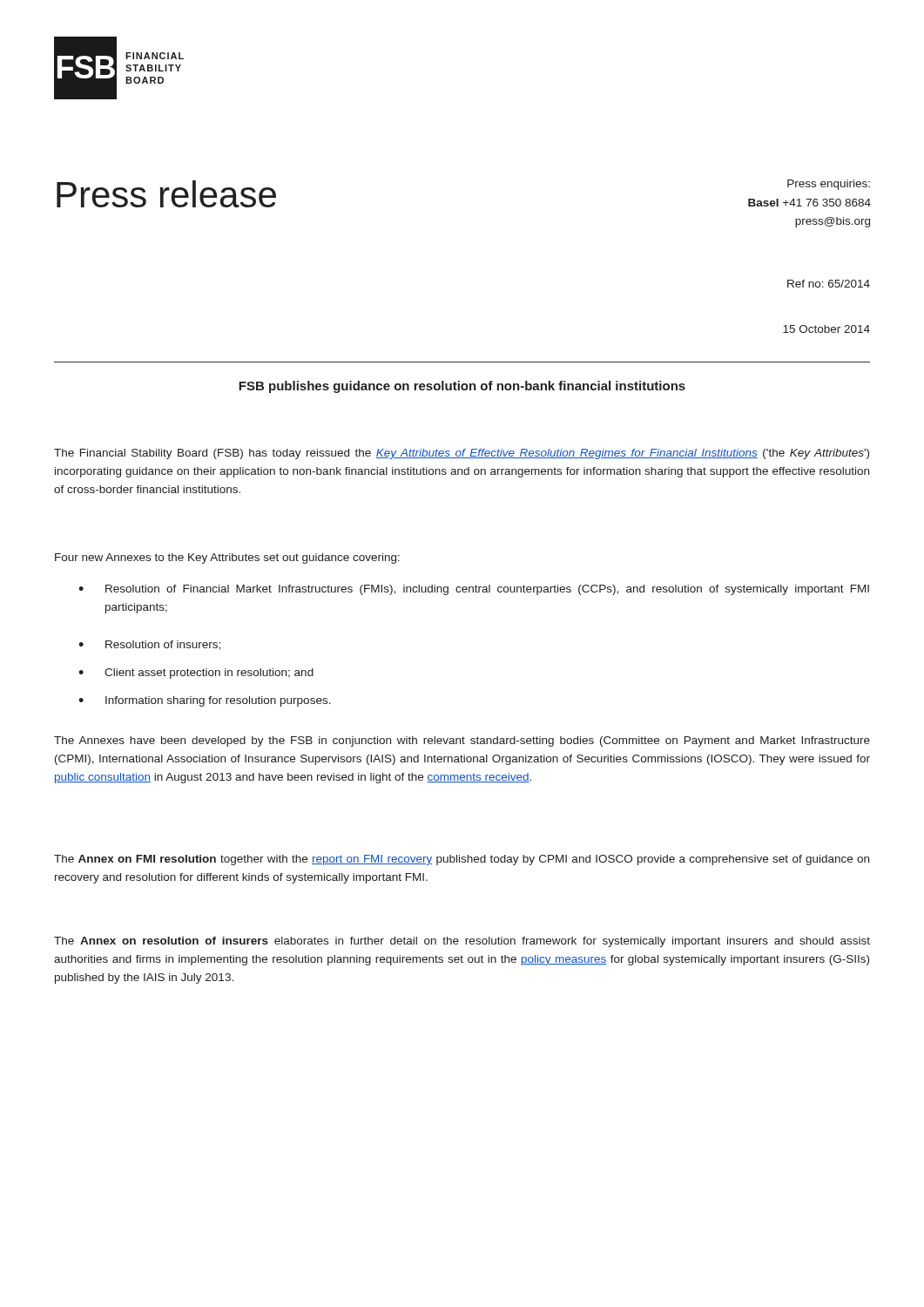Find "15 October 2014" on this page

(826, 329)
